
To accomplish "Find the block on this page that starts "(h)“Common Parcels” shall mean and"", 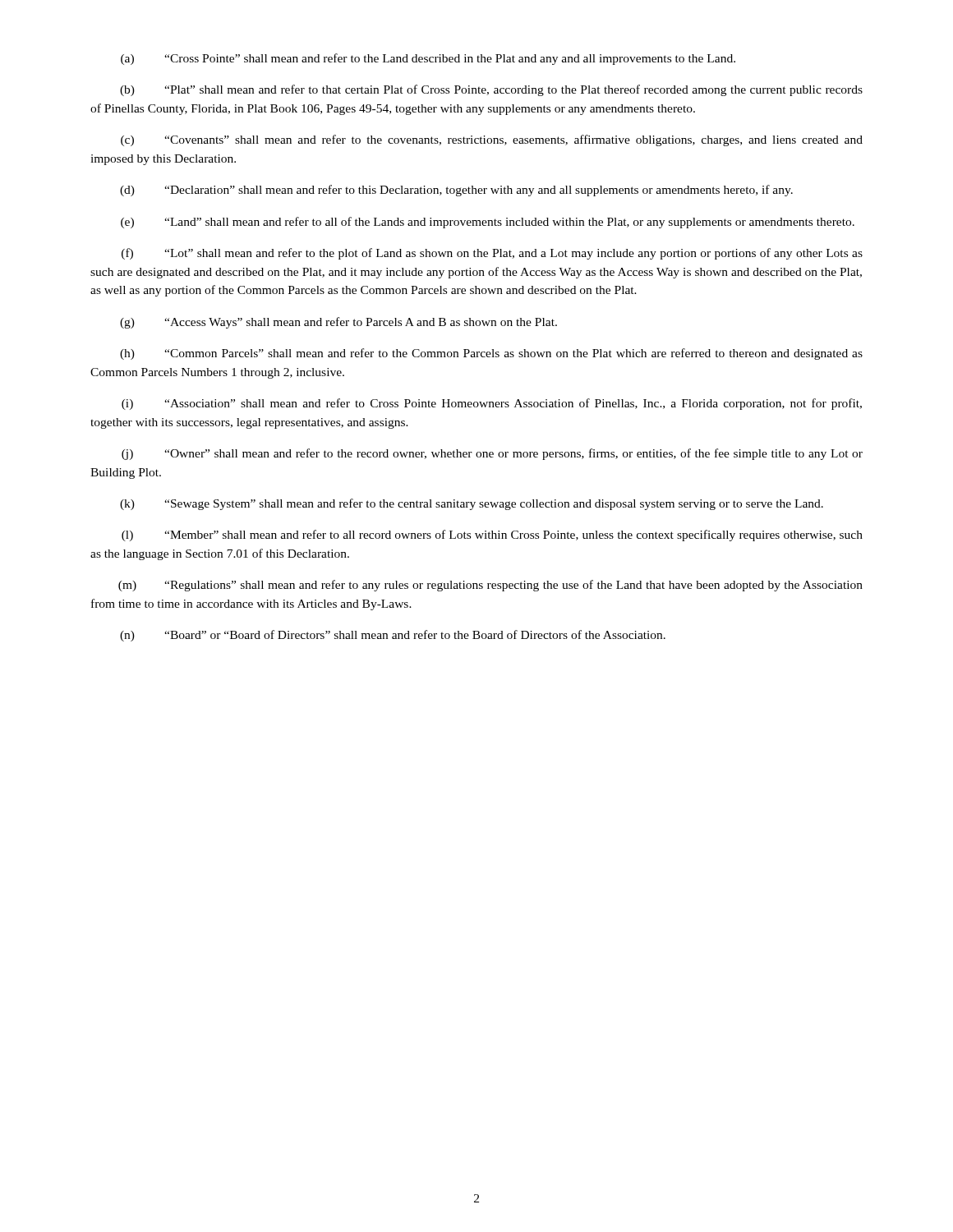I will pos(476,361).
